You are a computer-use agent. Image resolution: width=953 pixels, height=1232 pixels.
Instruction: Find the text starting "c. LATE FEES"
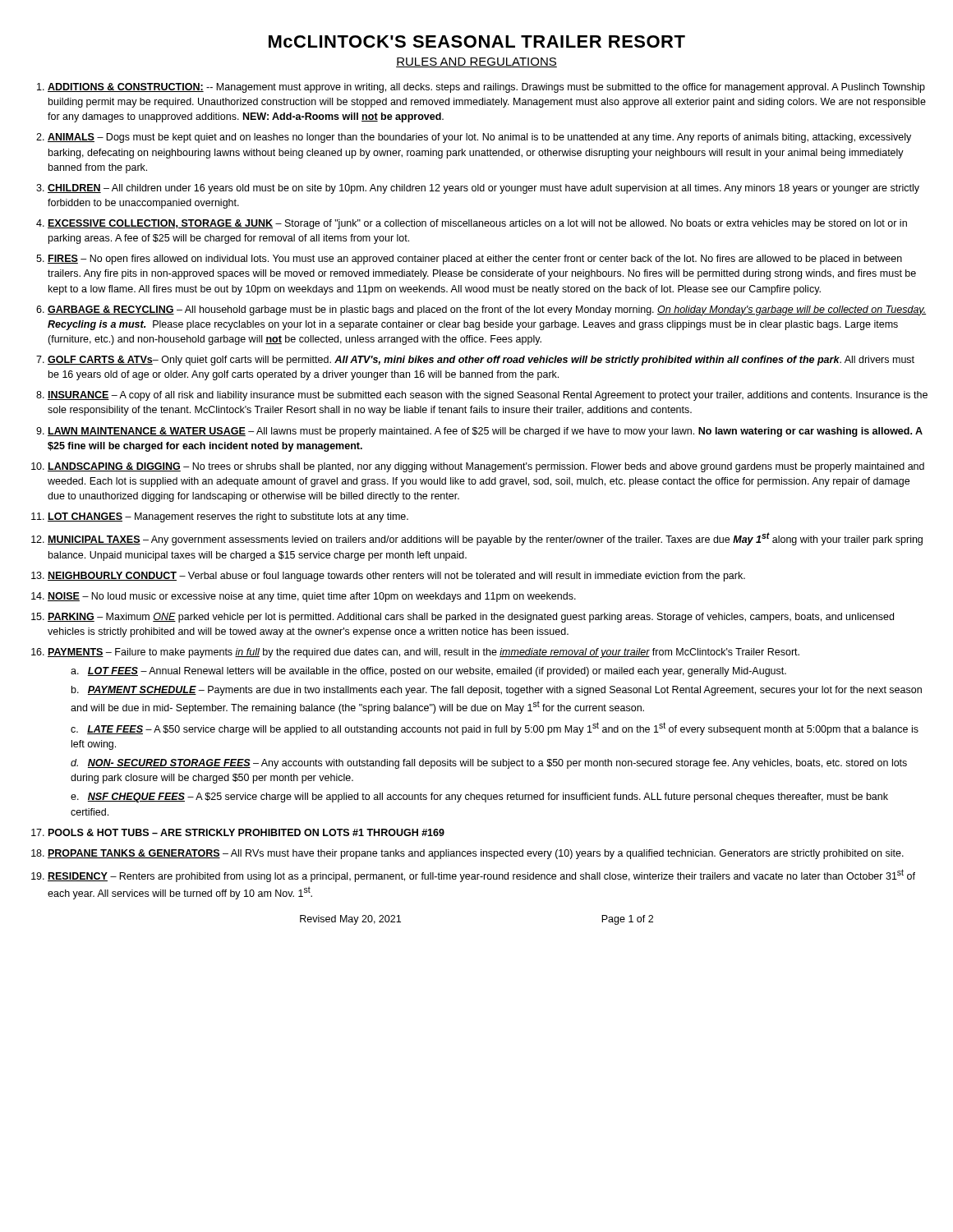click(x=495, y=735)
